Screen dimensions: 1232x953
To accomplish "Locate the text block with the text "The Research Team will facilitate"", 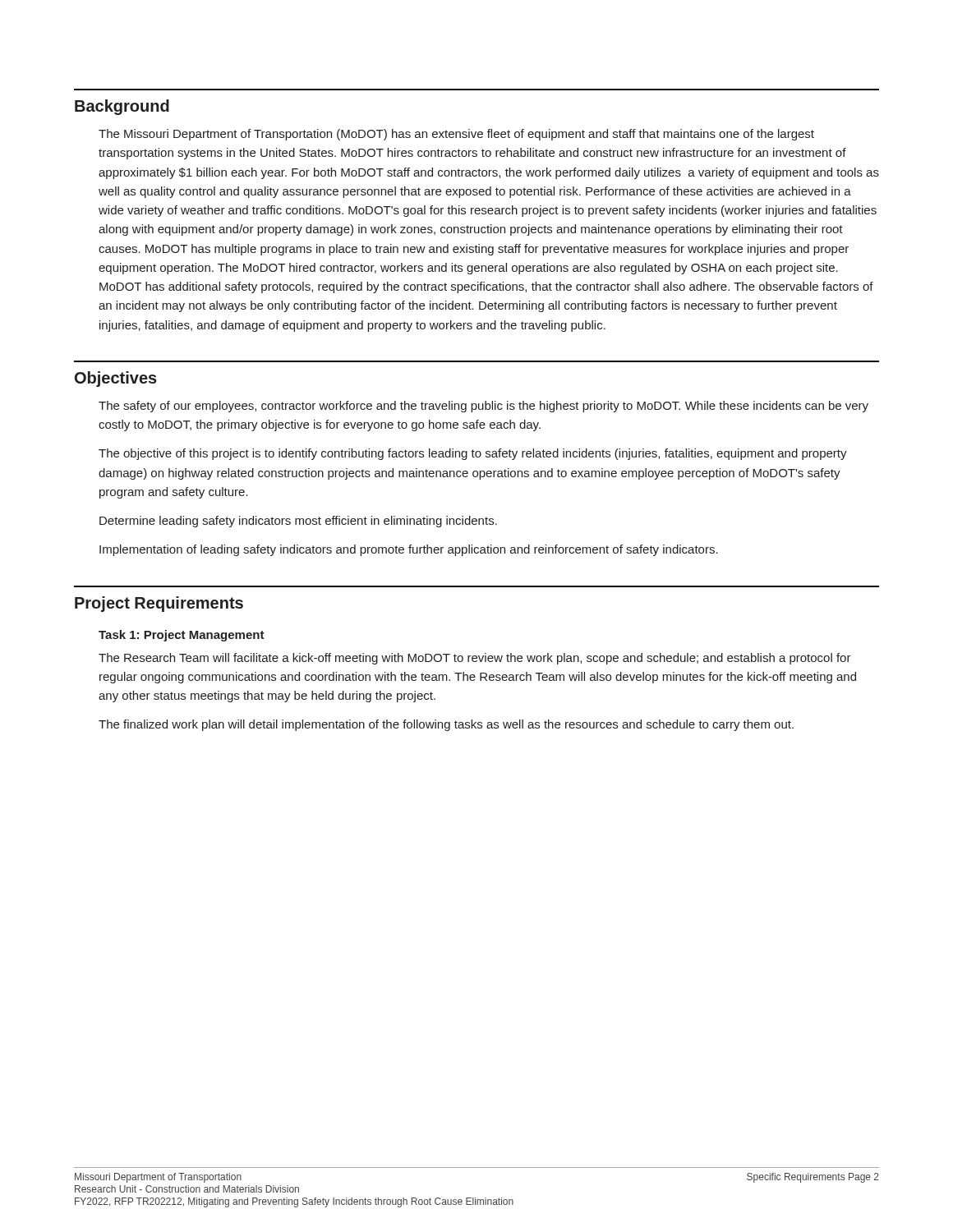I will point(478,676).
